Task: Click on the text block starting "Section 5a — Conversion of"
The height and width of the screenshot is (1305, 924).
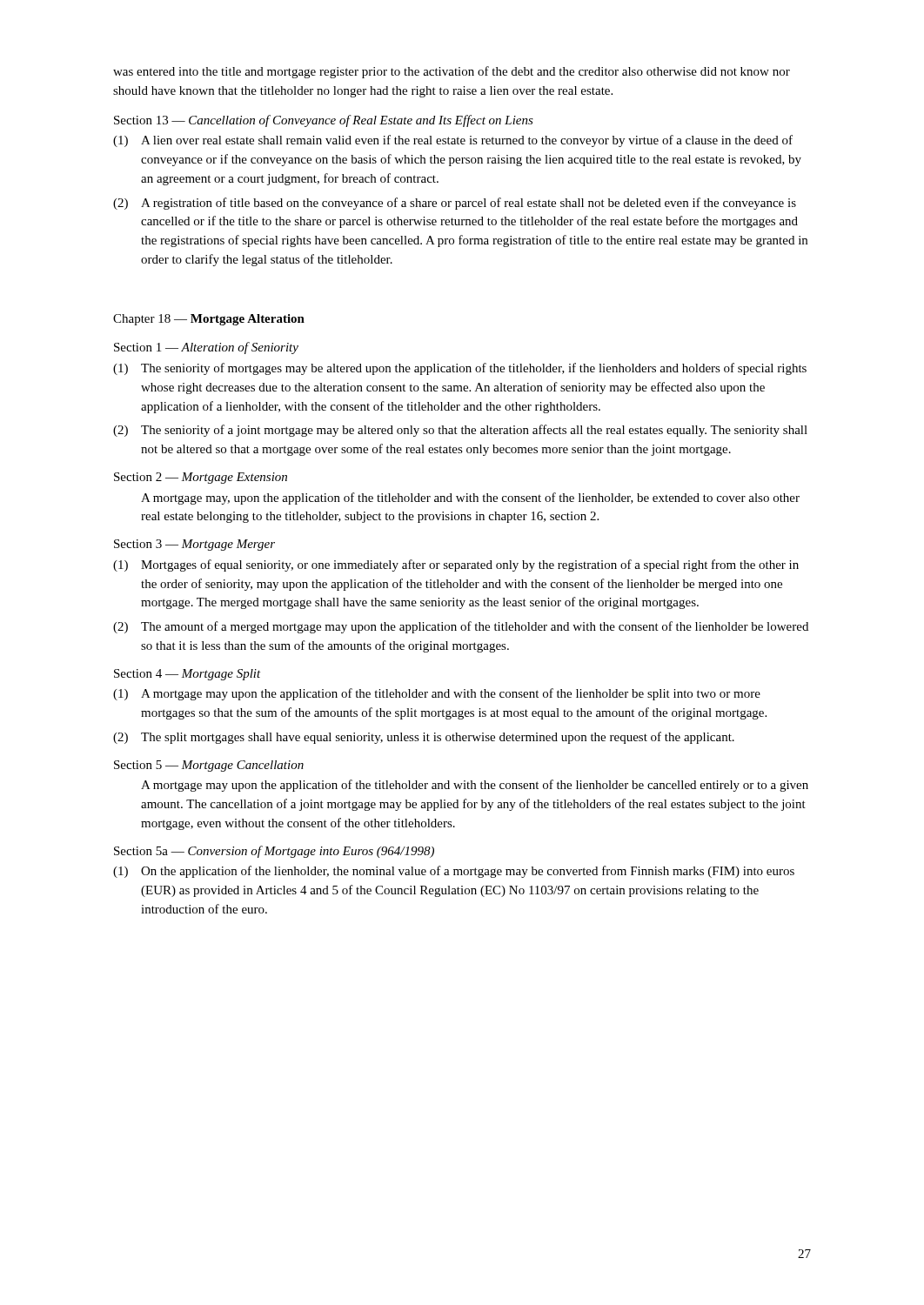Action: click(274, 850)
